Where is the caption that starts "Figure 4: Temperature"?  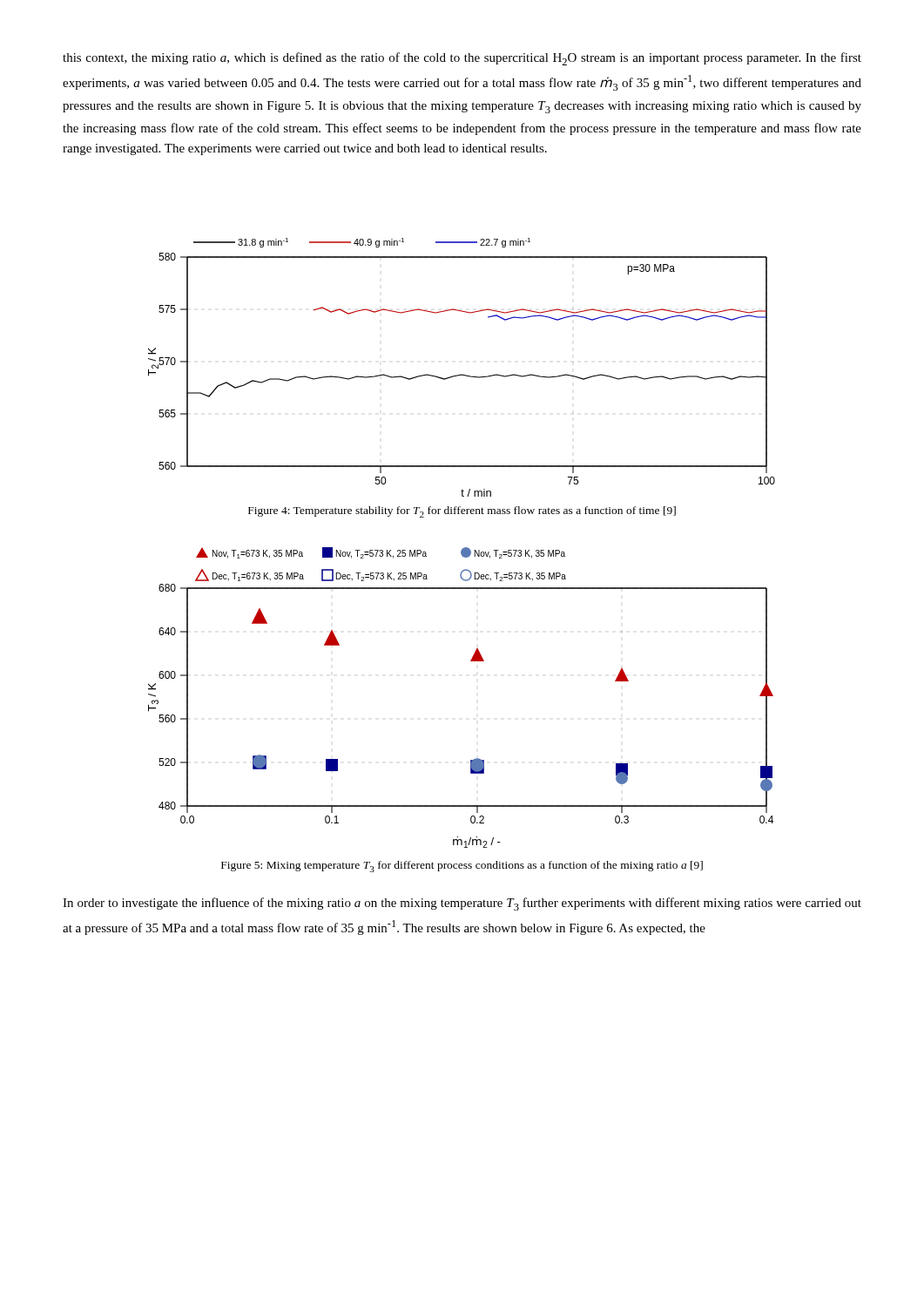[x=462, y=511]
